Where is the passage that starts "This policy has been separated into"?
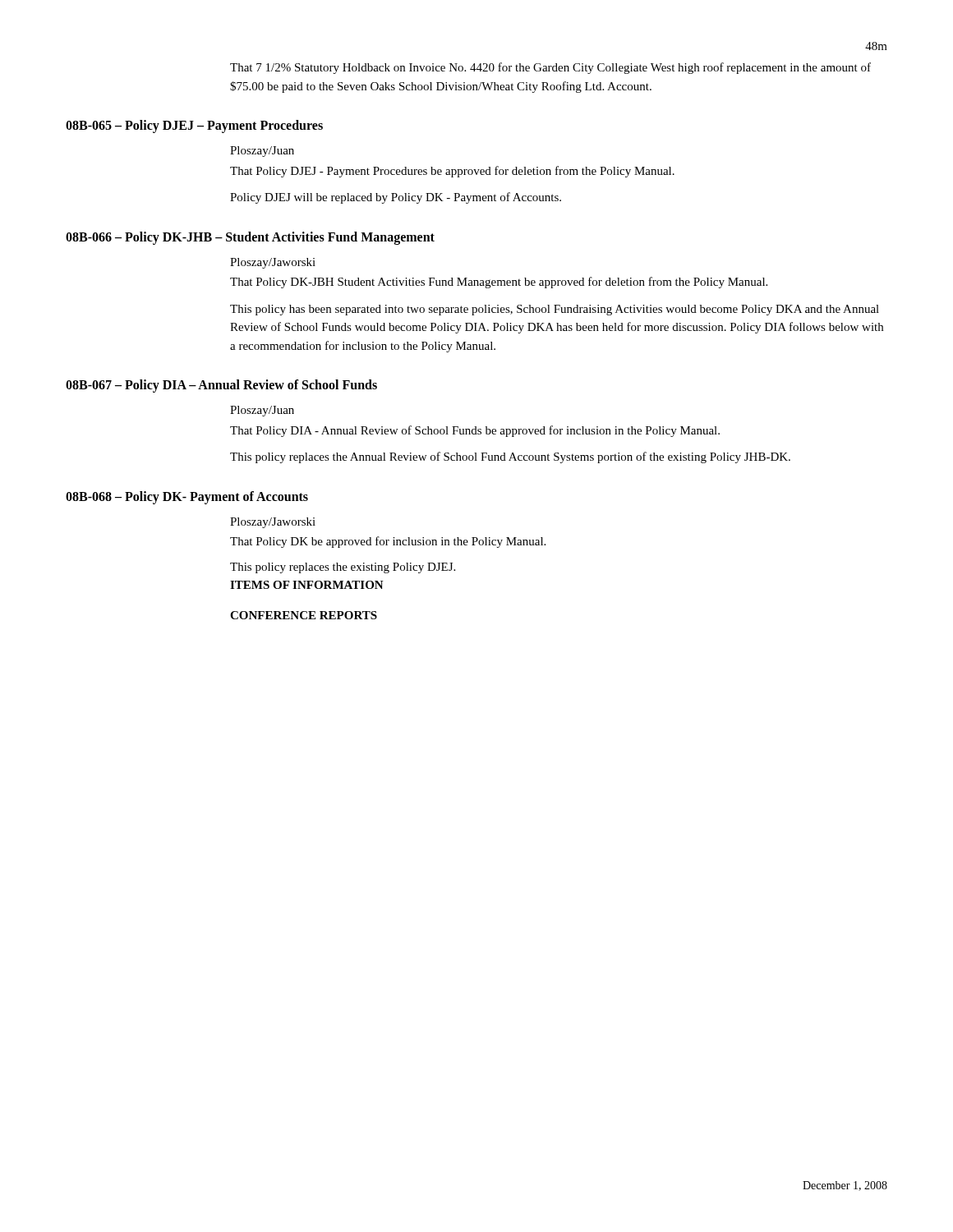Screen dimensions: 1232x953 coord(557,327)
